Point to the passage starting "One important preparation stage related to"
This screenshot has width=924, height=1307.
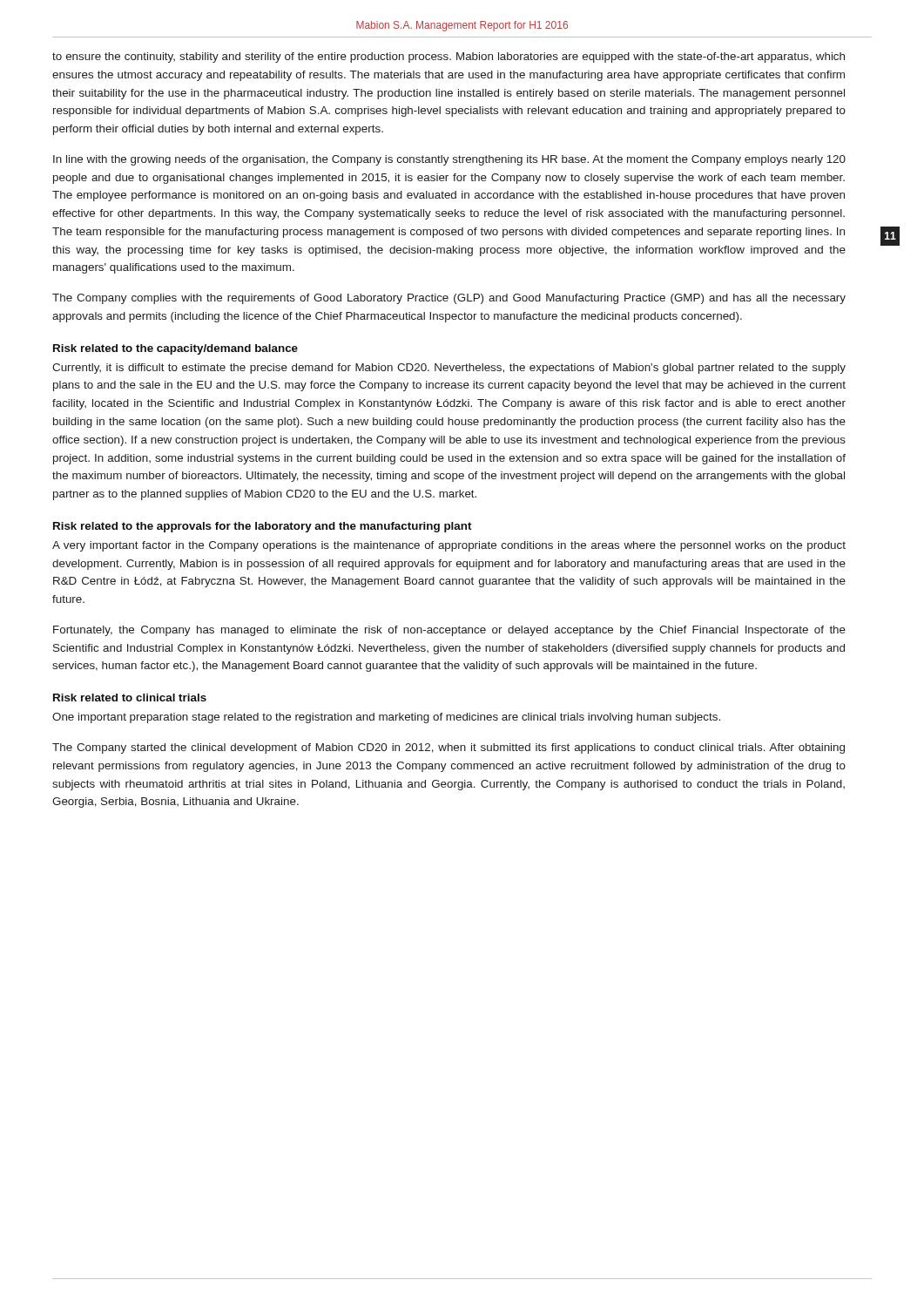(449, 718)
